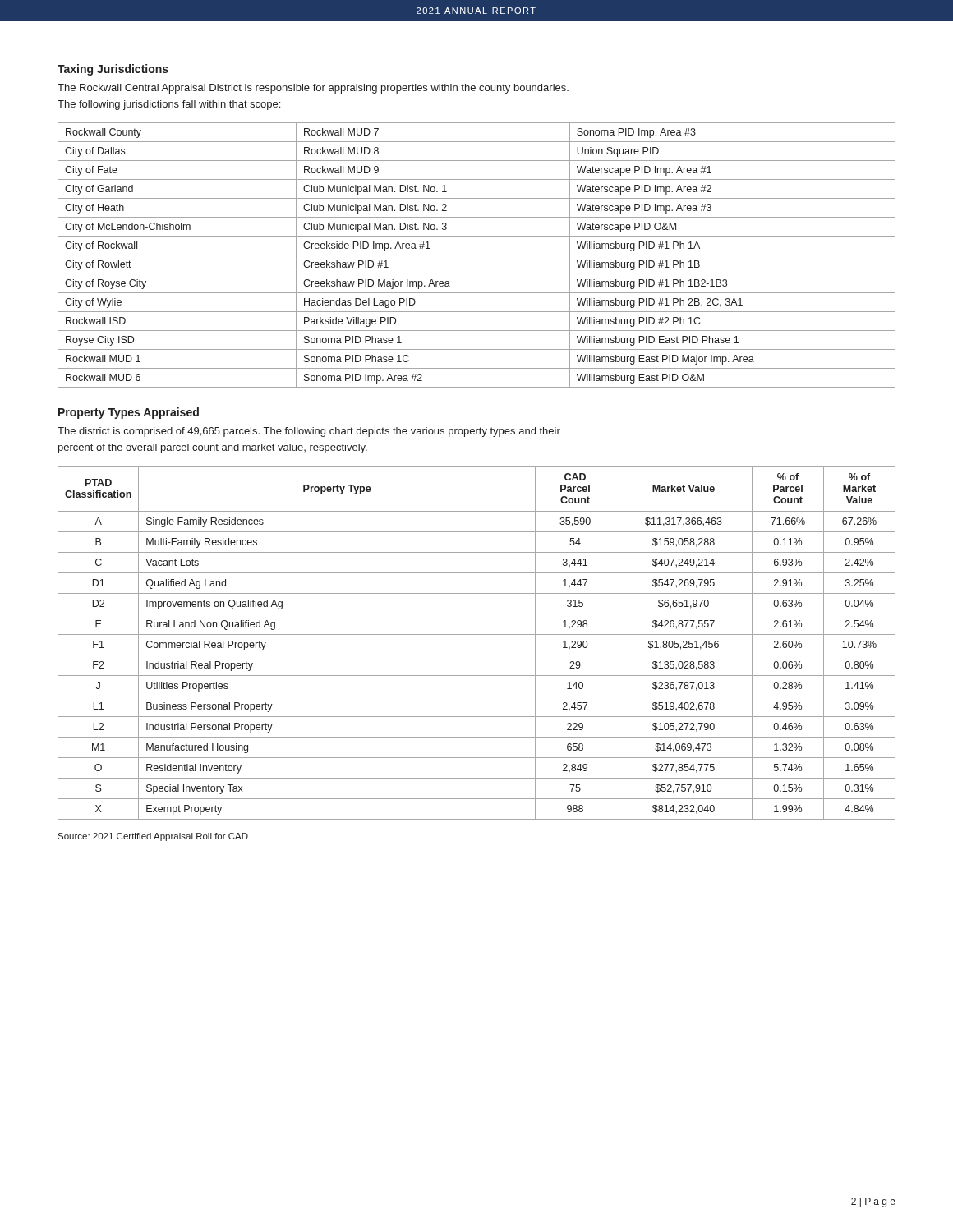The image size is (953, 1232).
Task: Where is the passage that starts "The district is comprised of 49,665 parcels."?
Action: point(309,439)
